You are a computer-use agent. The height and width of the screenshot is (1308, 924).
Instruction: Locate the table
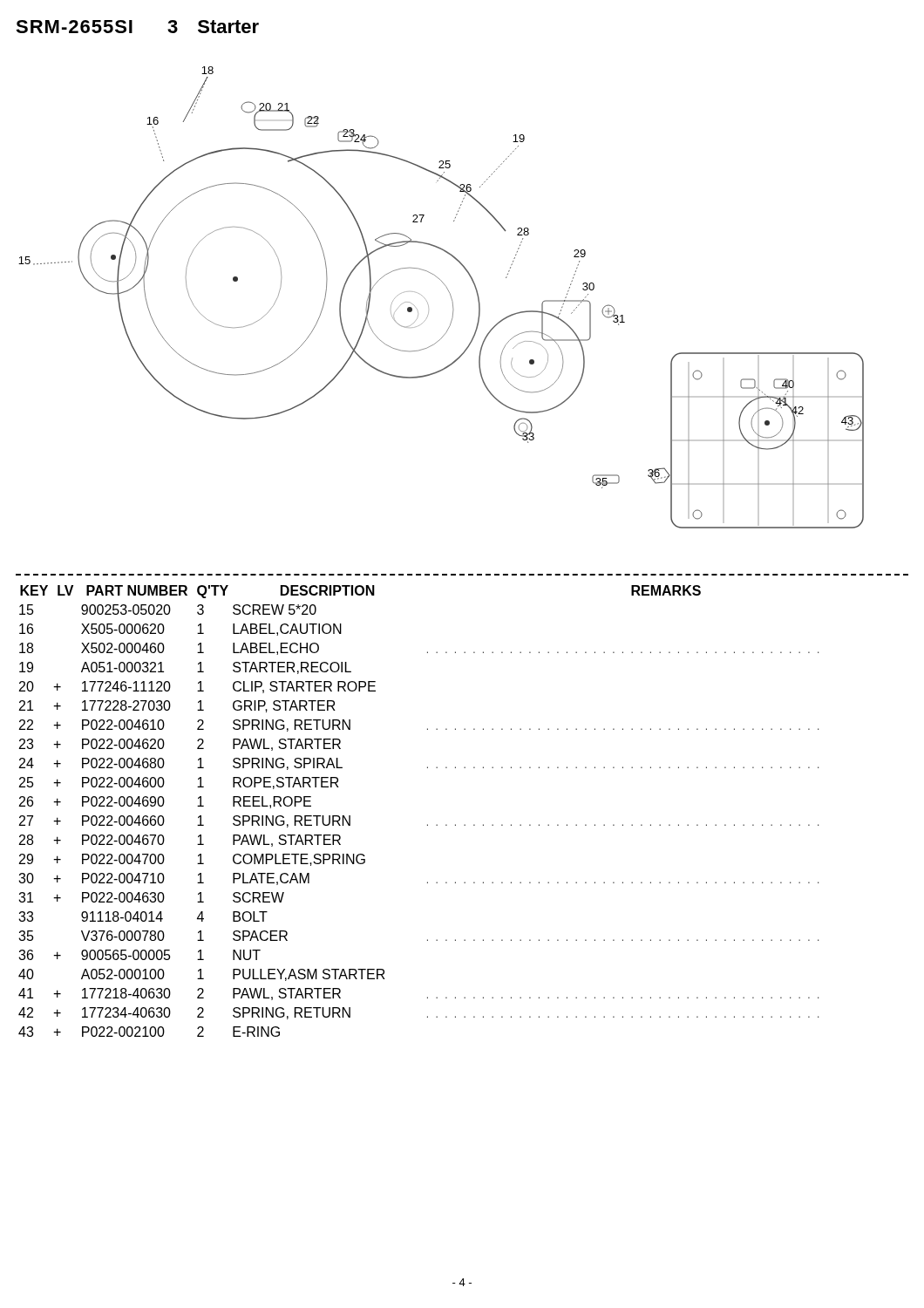point(462,812)
